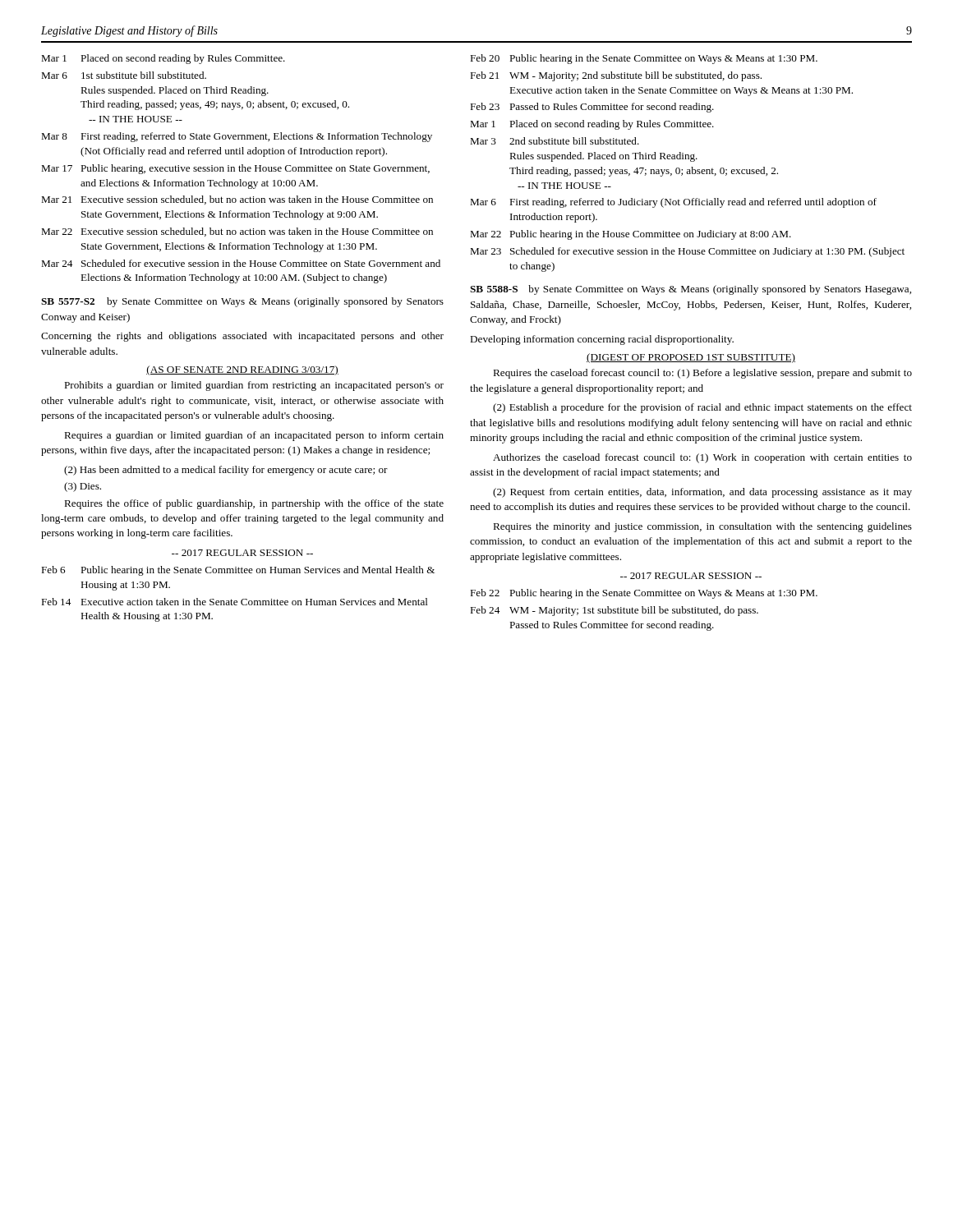953x1232 pixels.
Task: Where is the passage that starts "Mar 24 Scheduled for executive session in the"?
Action: pos(242,271)
